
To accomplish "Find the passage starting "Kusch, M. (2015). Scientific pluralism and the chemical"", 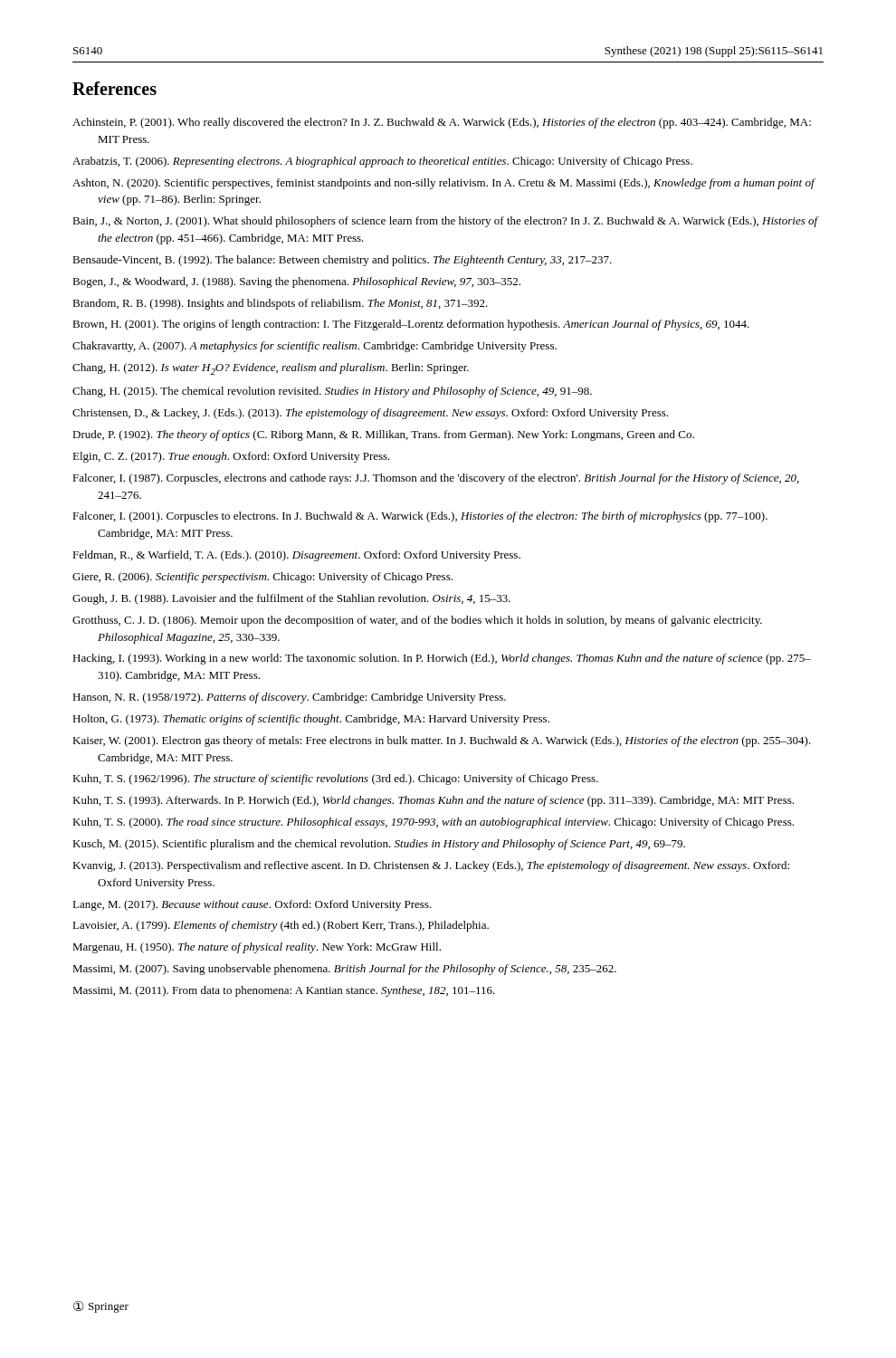I will pyautogui.click(x=379, y=843).
